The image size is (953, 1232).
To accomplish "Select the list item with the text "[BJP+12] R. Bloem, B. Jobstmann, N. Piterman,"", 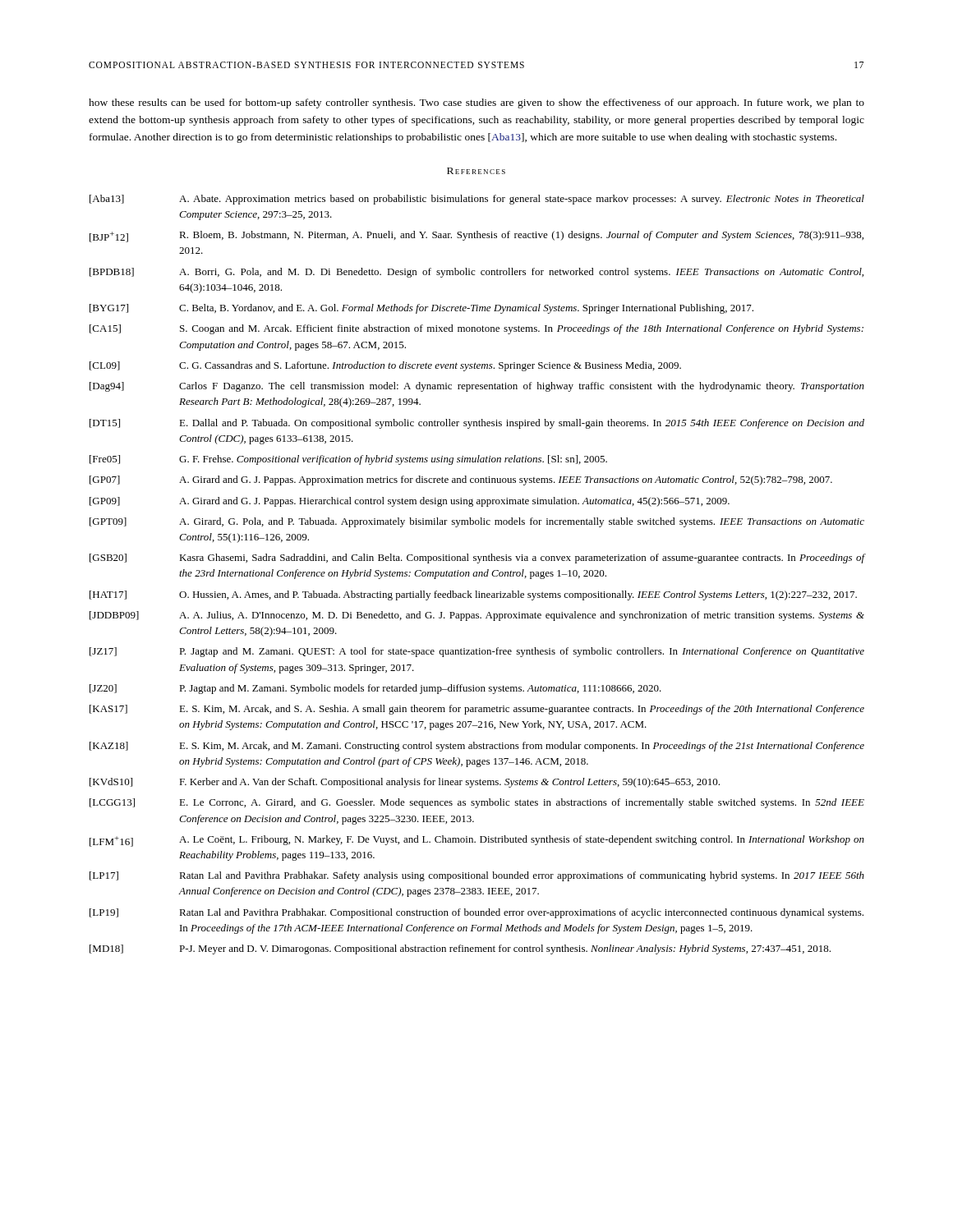I will (476, 243).
